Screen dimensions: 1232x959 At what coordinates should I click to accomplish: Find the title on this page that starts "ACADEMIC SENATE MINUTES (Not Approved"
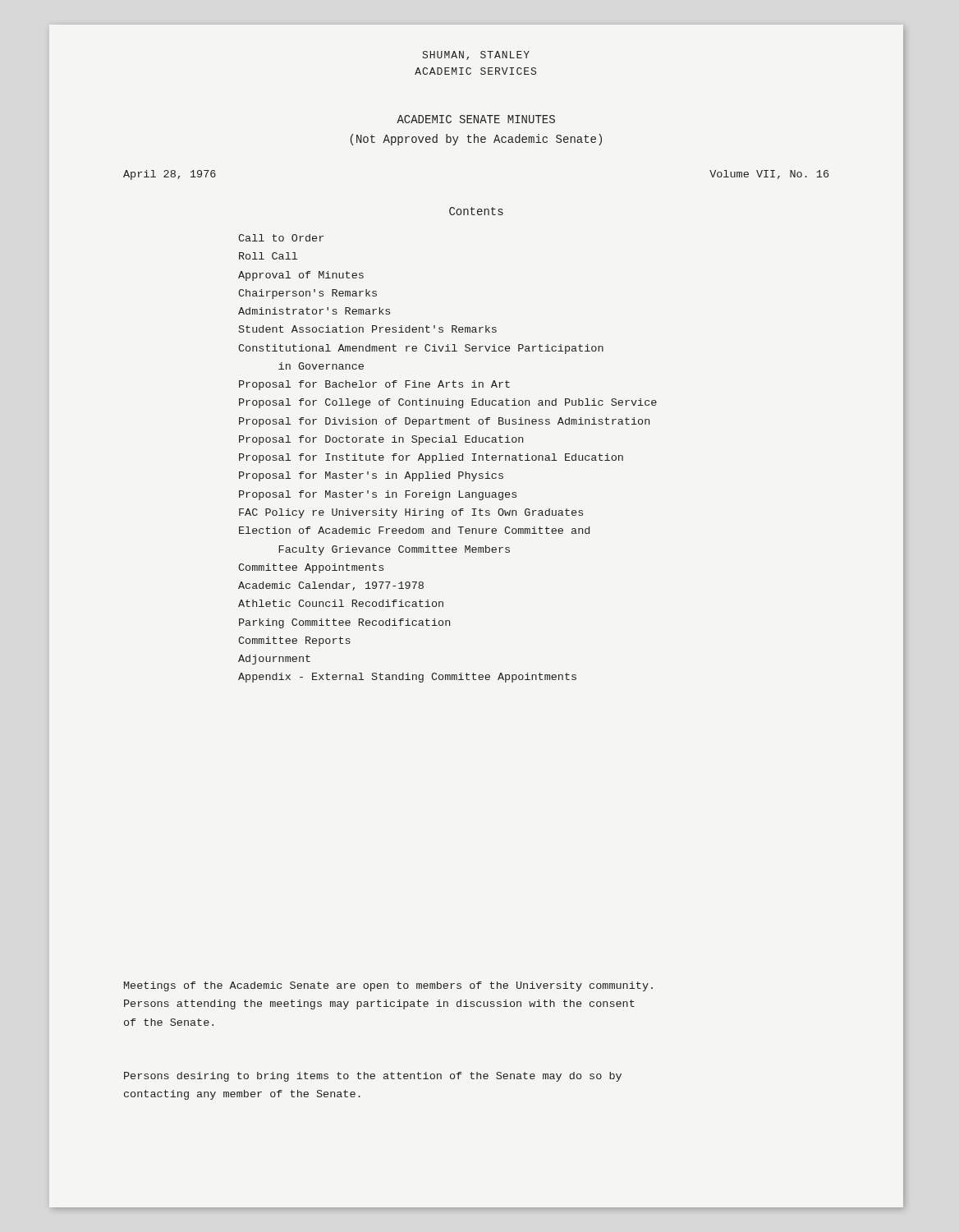pyautogui.click(x=476, y=130)
